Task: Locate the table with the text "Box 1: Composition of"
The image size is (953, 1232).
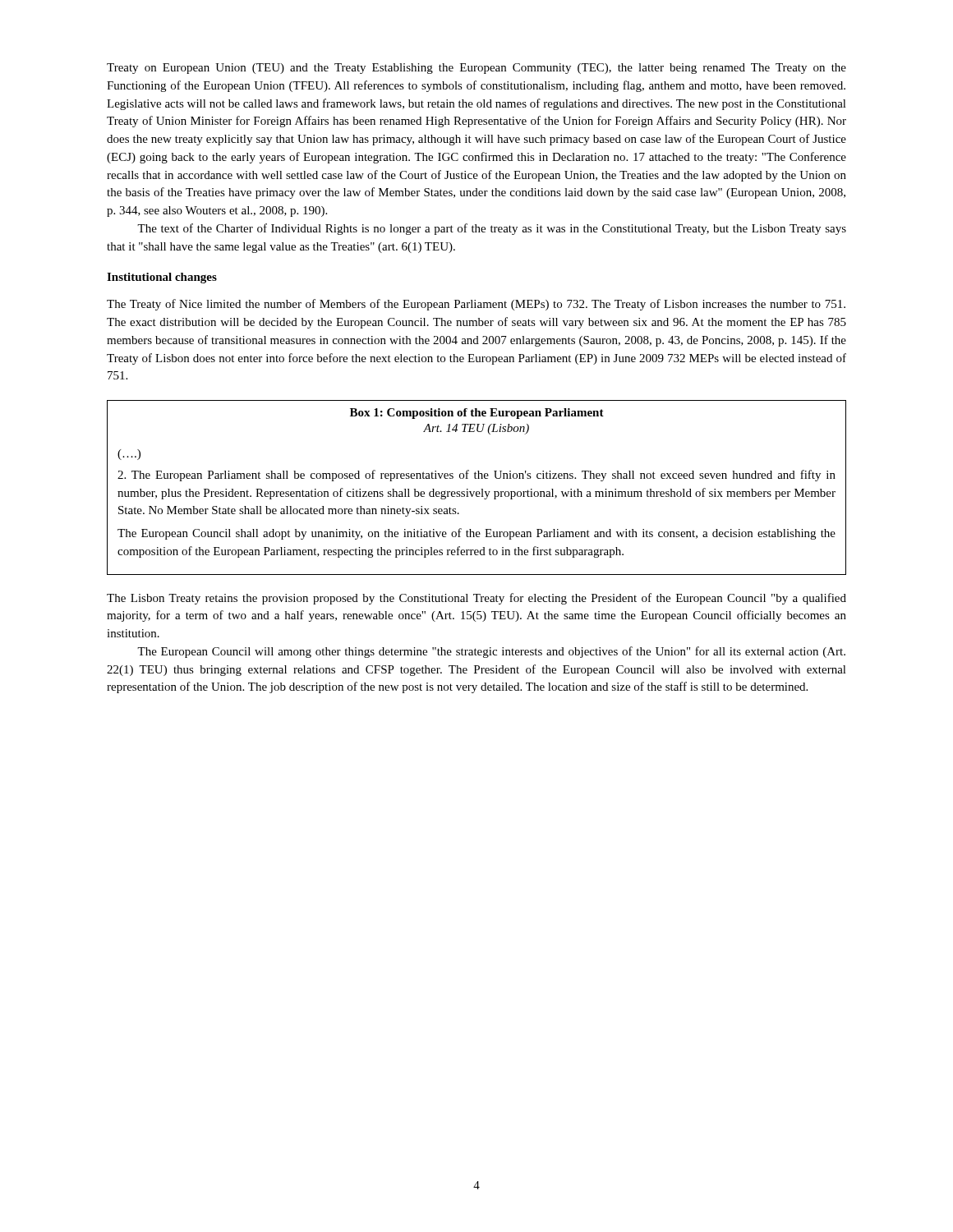Action: click(476, 487)
